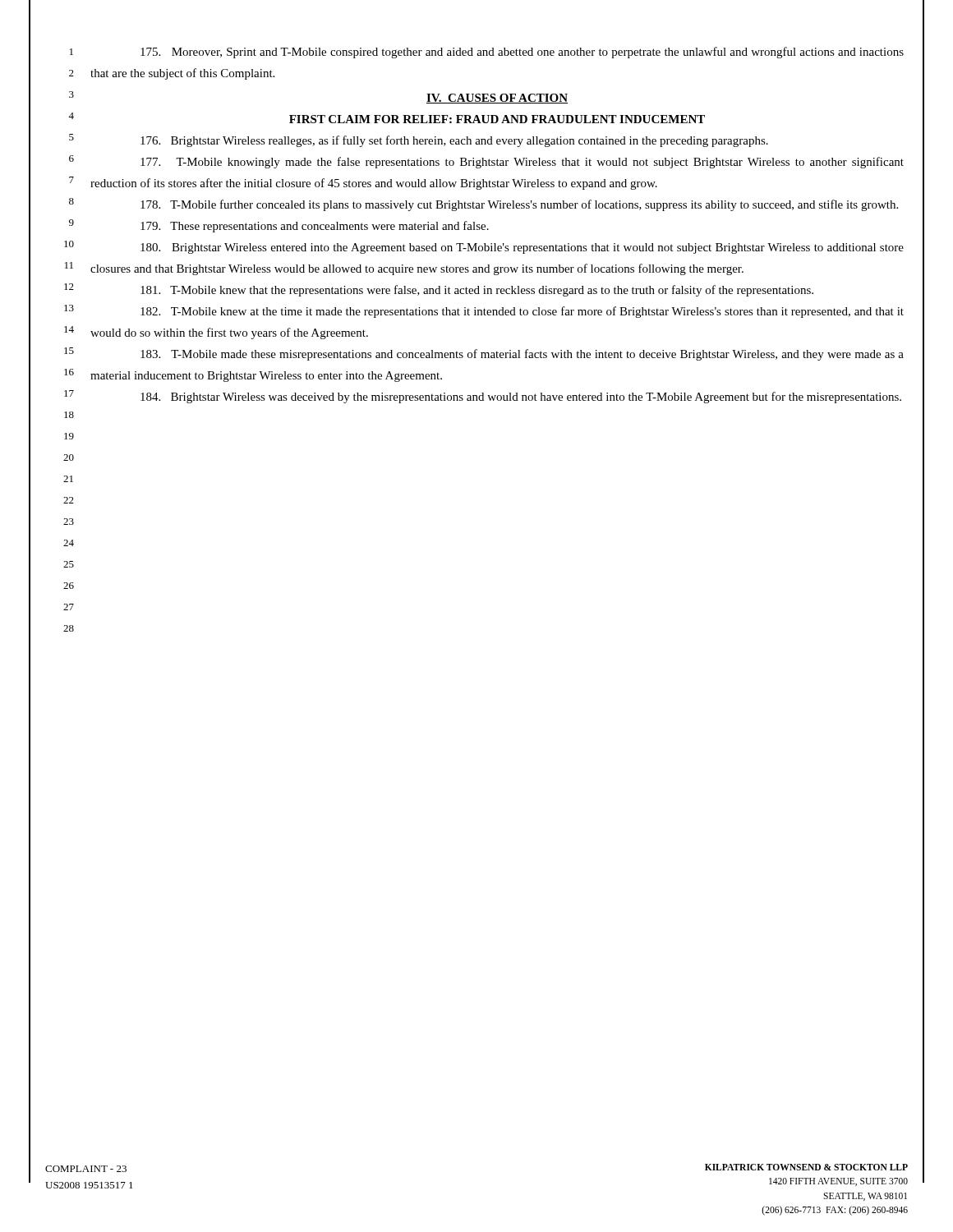Select the block starting "IV. CAUSES OF ACTION"

(497, 98)
